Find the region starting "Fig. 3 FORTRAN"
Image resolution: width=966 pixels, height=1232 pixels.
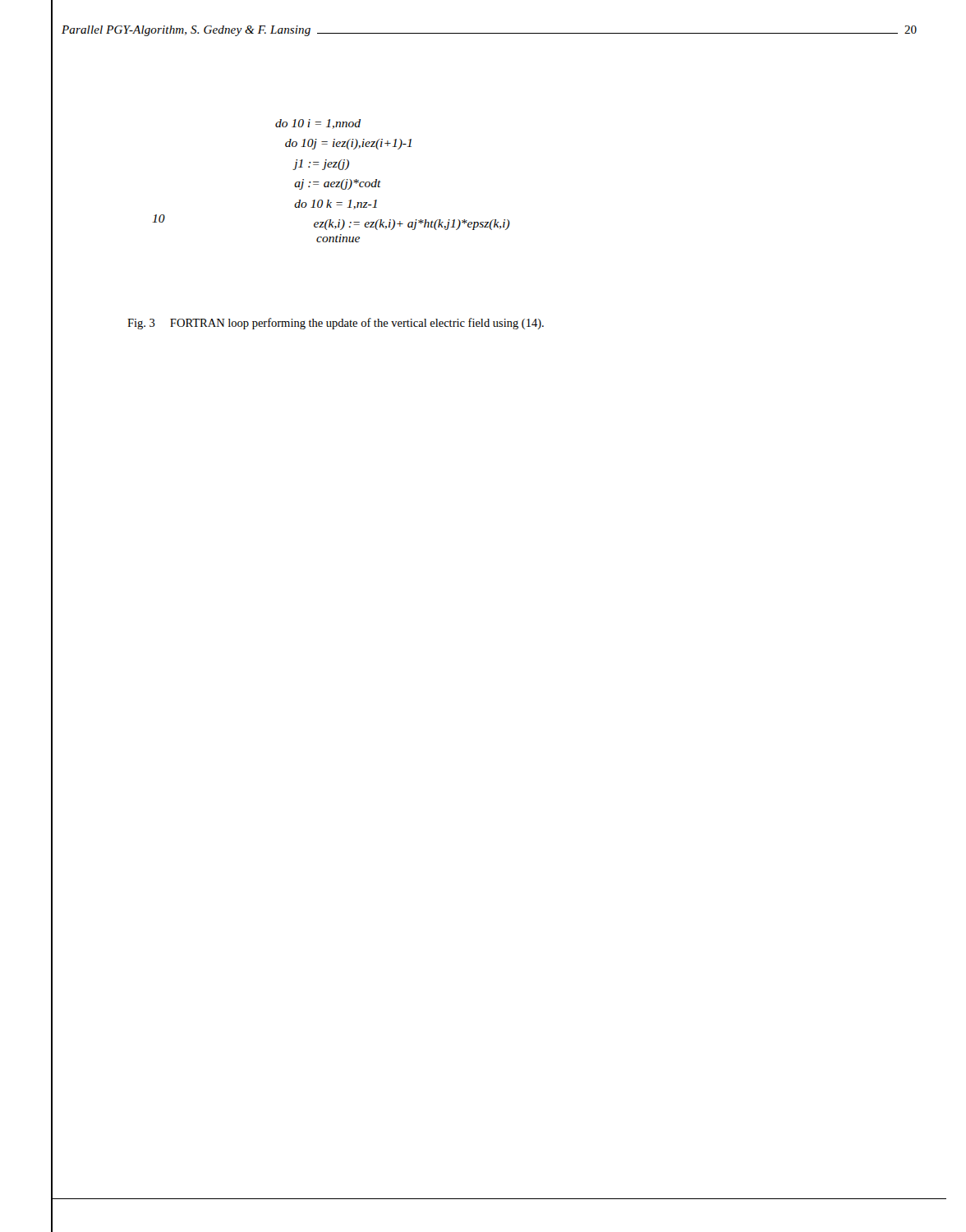336,323
